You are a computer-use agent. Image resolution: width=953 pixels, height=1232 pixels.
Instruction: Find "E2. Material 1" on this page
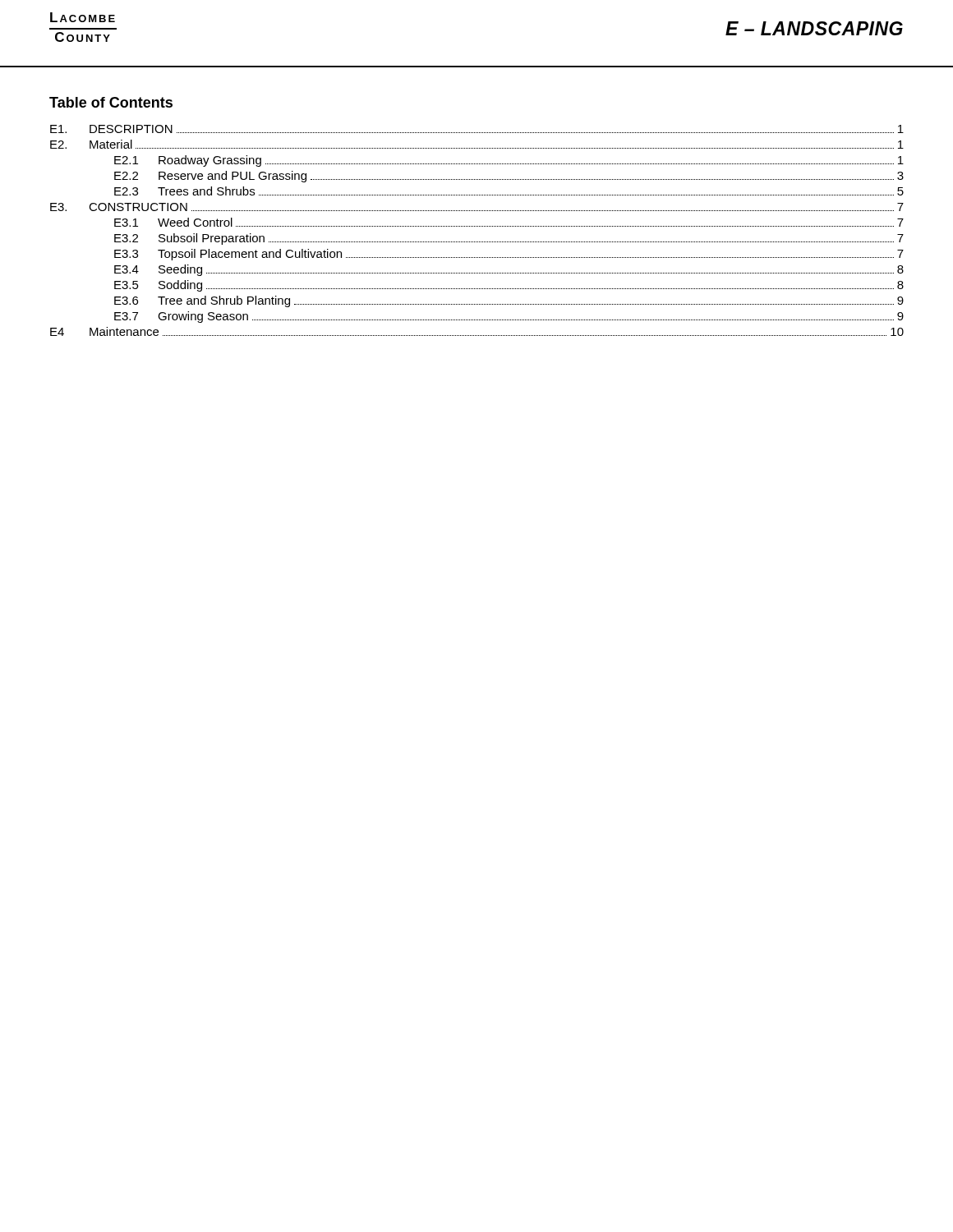[x=476, y=144]
